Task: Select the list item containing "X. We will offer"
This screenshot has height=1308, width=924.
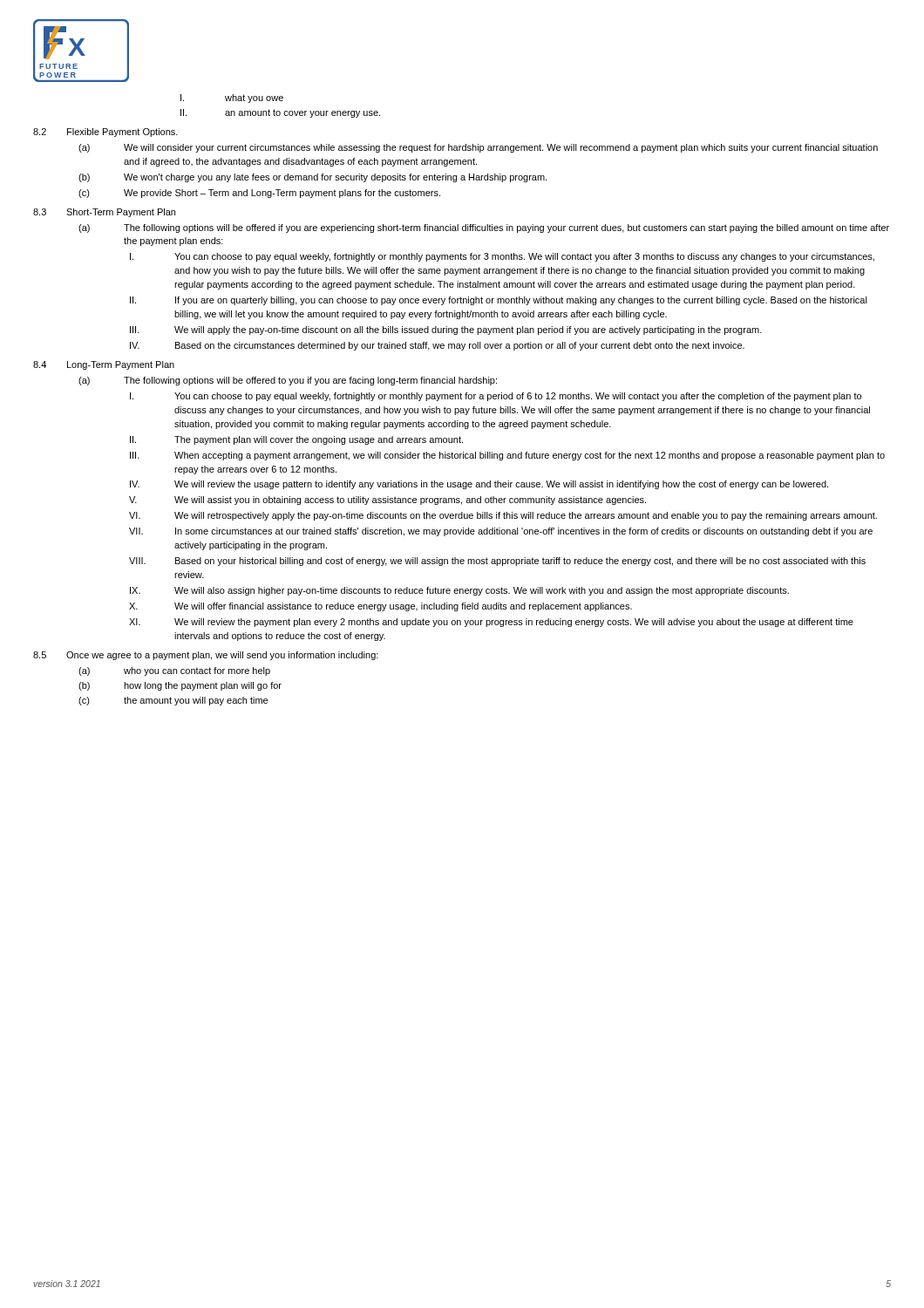Action: coord(510,607)
